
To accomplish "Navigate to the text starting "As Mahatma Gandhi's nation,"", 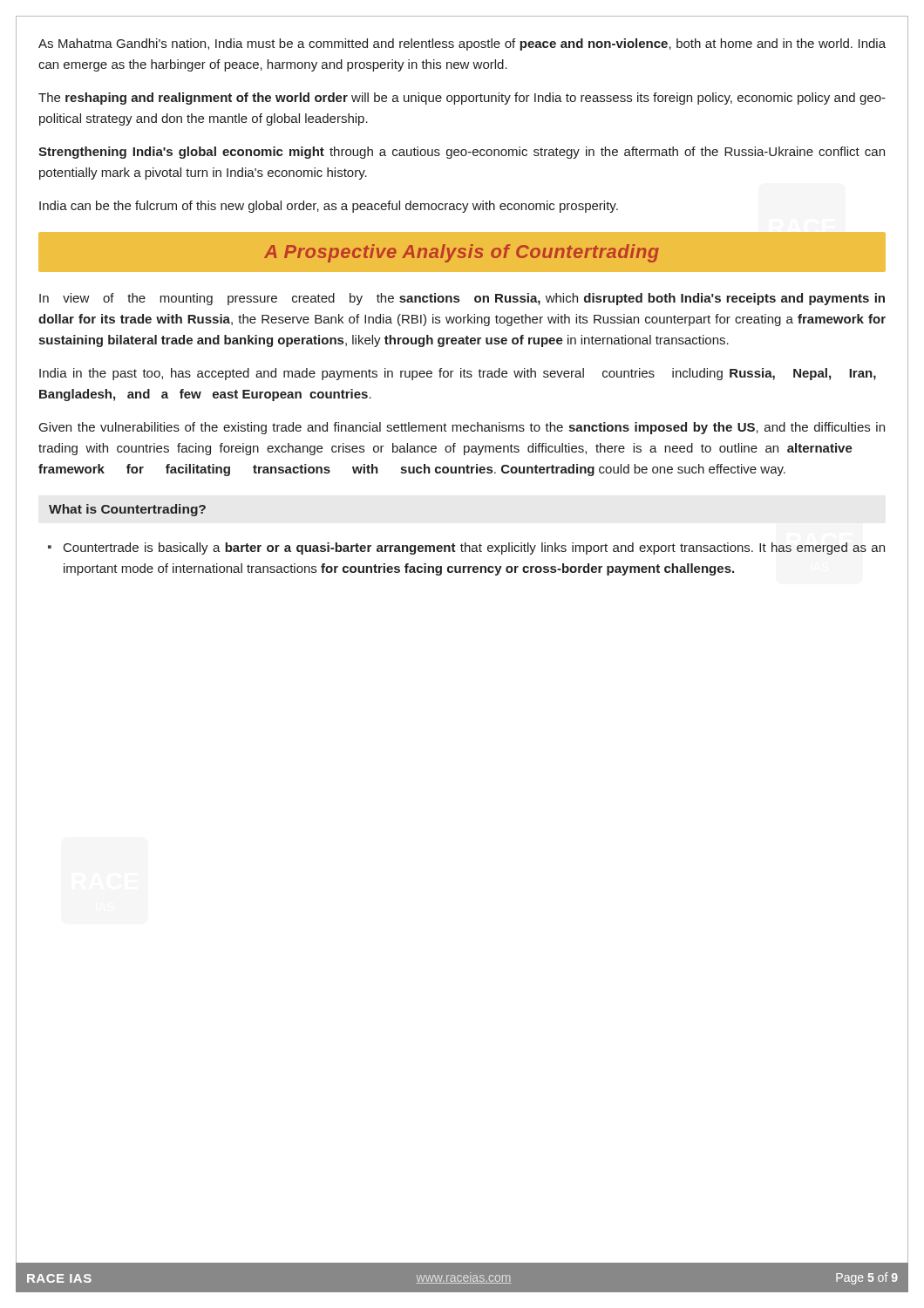I will (x=462, y=54).
